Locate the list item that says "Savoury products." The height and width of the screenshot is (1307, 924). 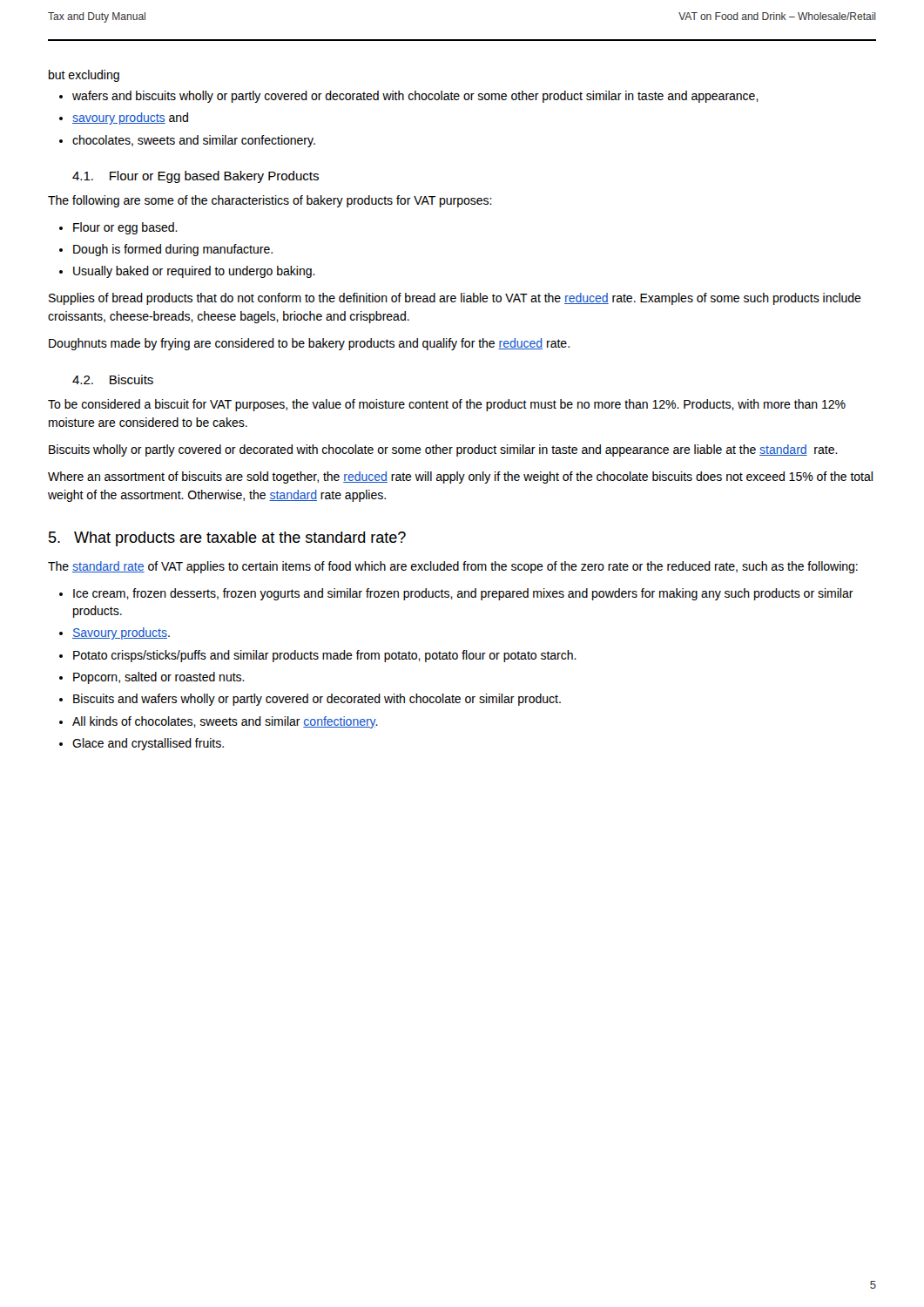click(121, 633)
